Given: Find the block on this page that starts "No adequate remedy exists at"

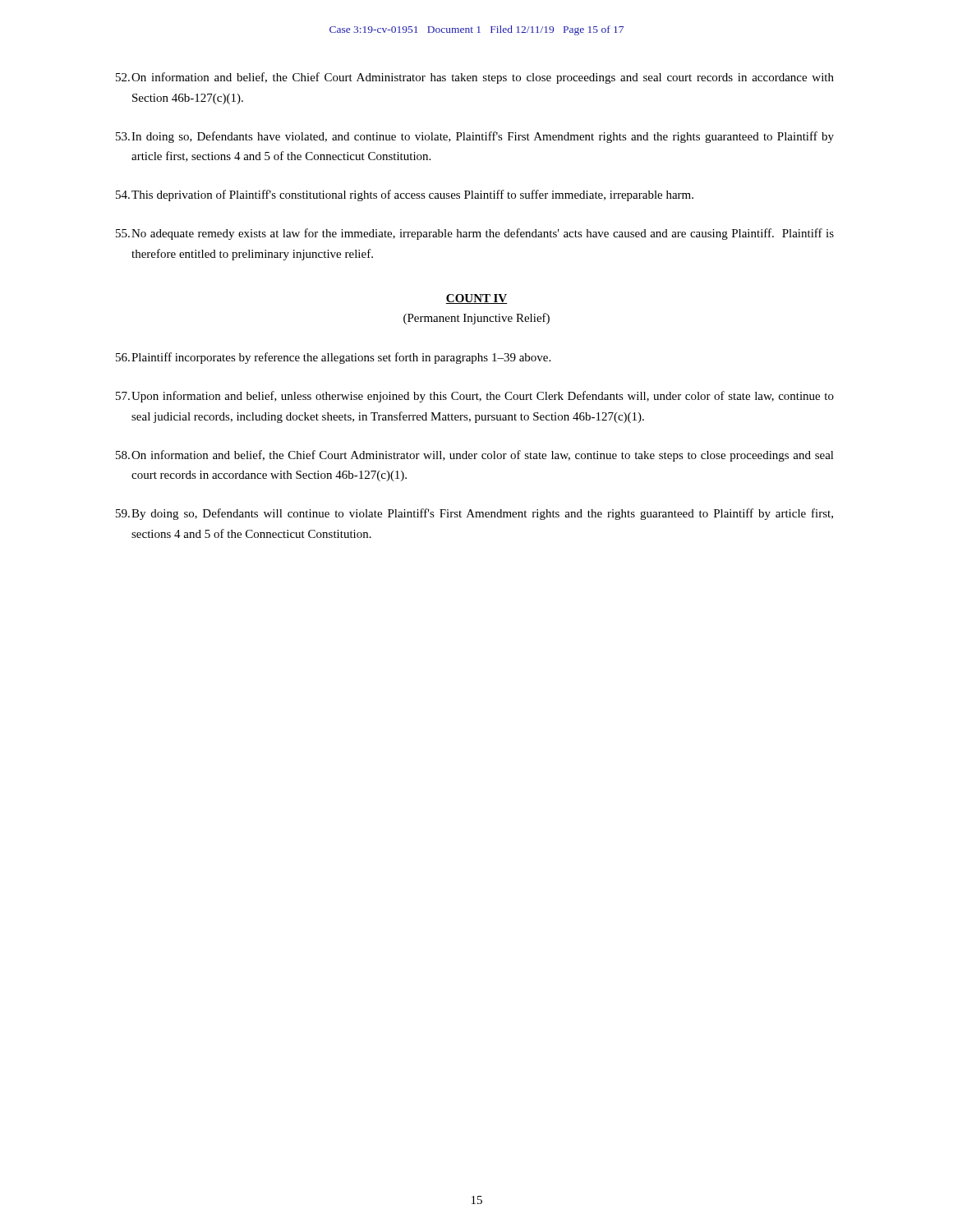Looking at the screenshot, I should pyautogui.click(x=458, y=244).
